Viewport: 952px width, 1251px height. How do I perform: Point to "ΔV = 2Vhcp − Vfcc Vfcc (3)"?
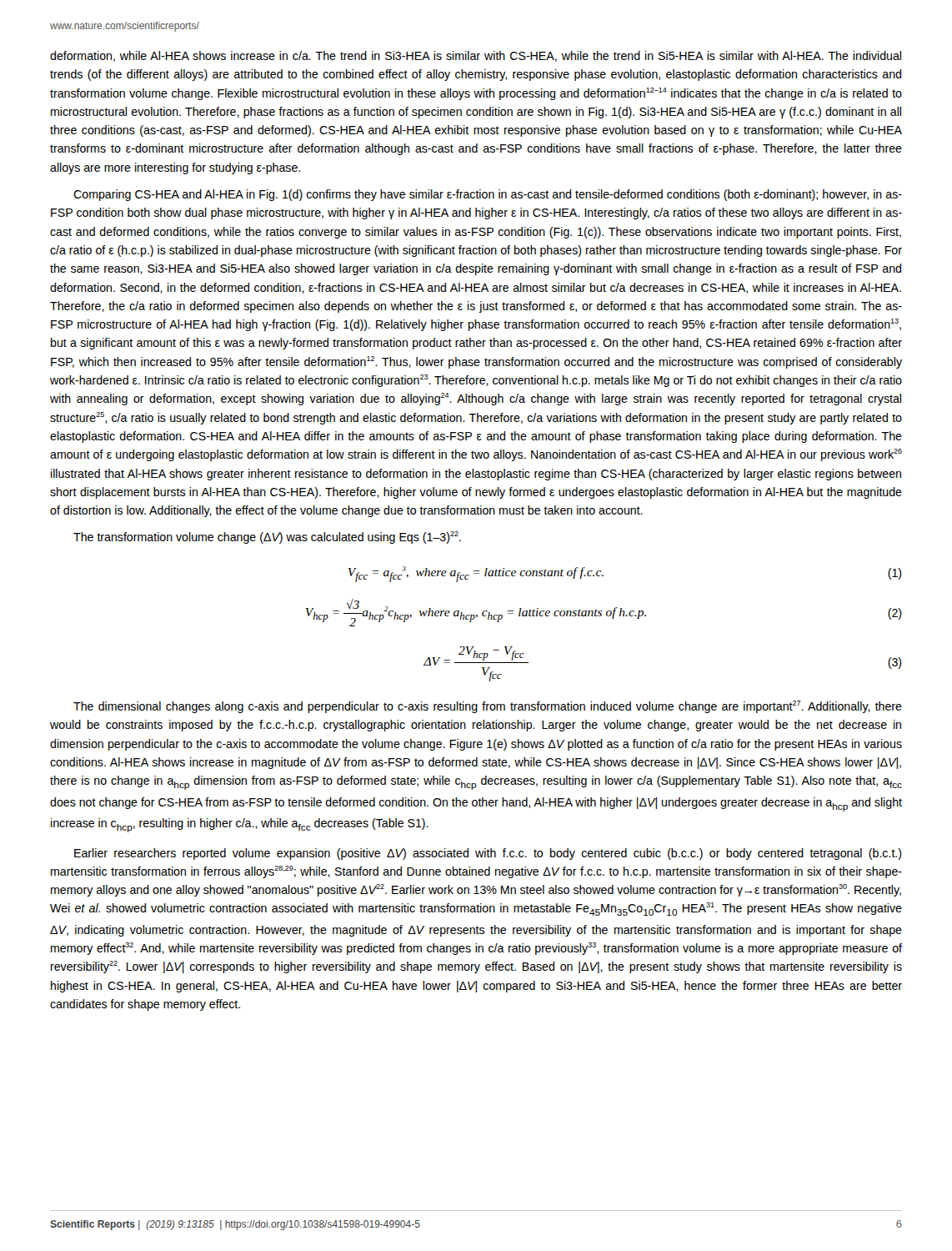(476, 662)
